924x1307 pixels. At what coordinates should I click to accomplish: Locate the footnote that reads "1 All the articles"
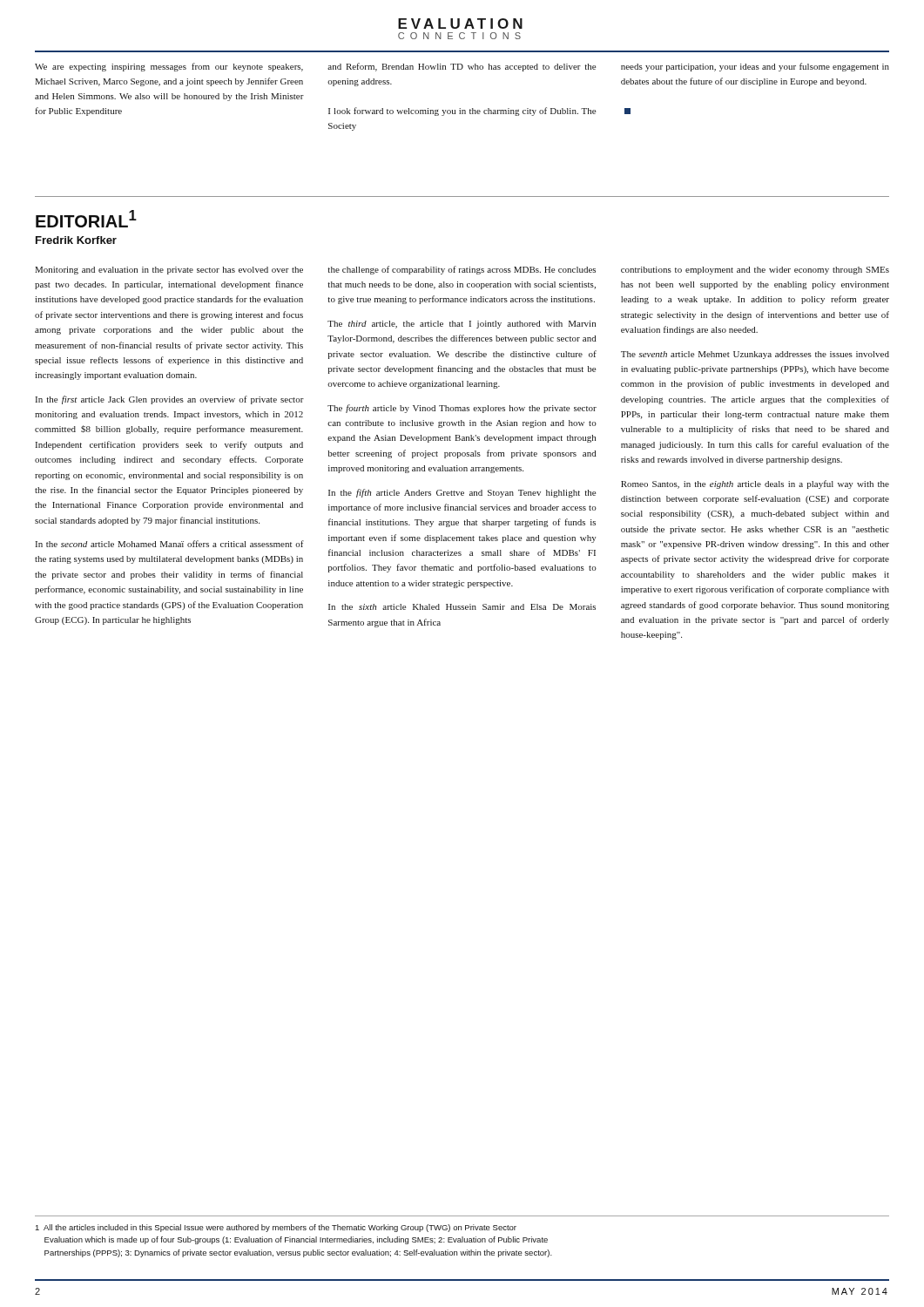(462, 1240)
